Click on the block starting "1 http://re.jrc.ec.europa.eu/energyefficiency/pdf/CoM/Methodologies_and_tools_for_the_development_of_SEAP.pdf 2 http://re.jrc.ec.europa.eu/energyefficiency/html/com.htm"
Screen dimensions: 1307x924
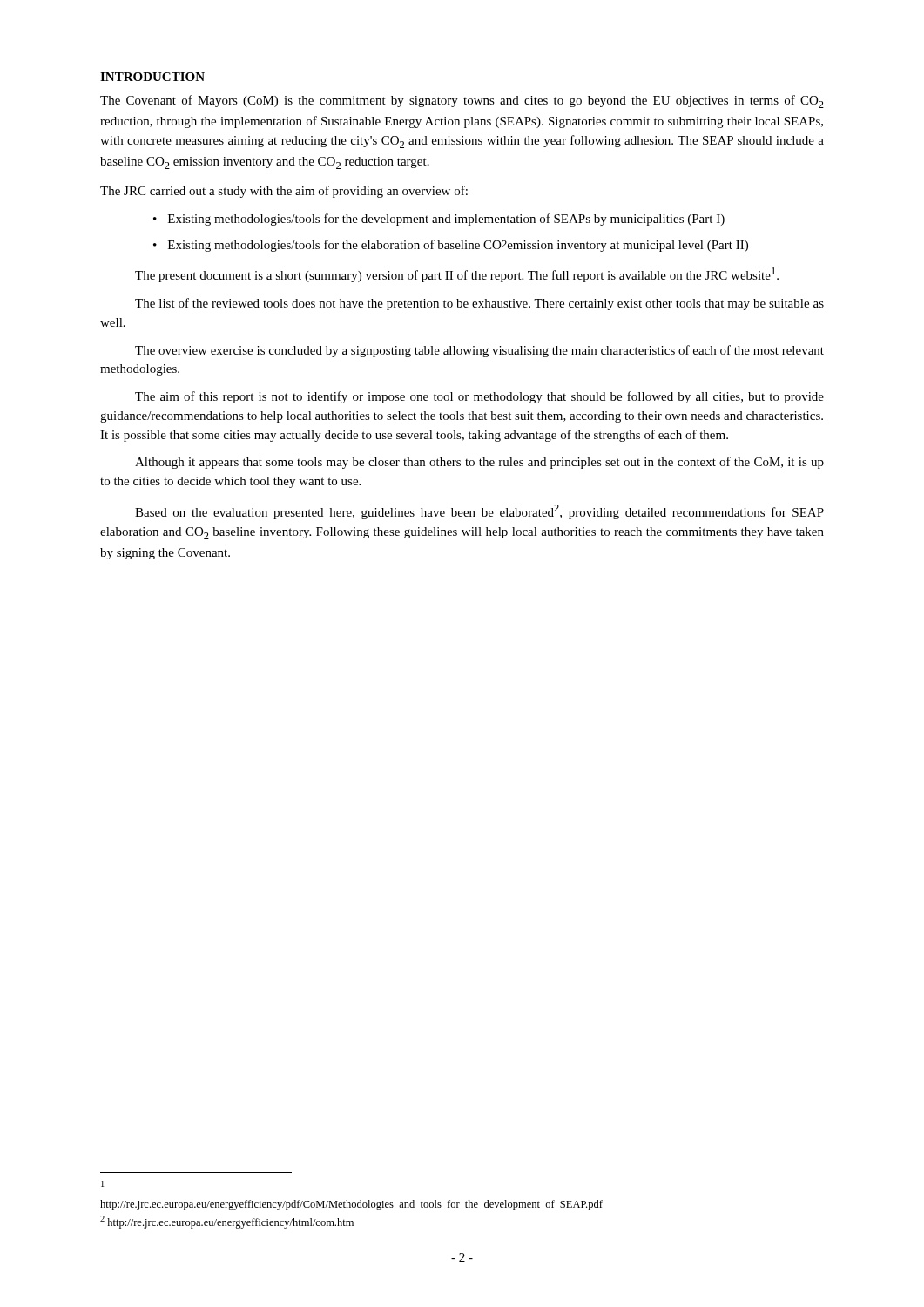point(351,1204)
